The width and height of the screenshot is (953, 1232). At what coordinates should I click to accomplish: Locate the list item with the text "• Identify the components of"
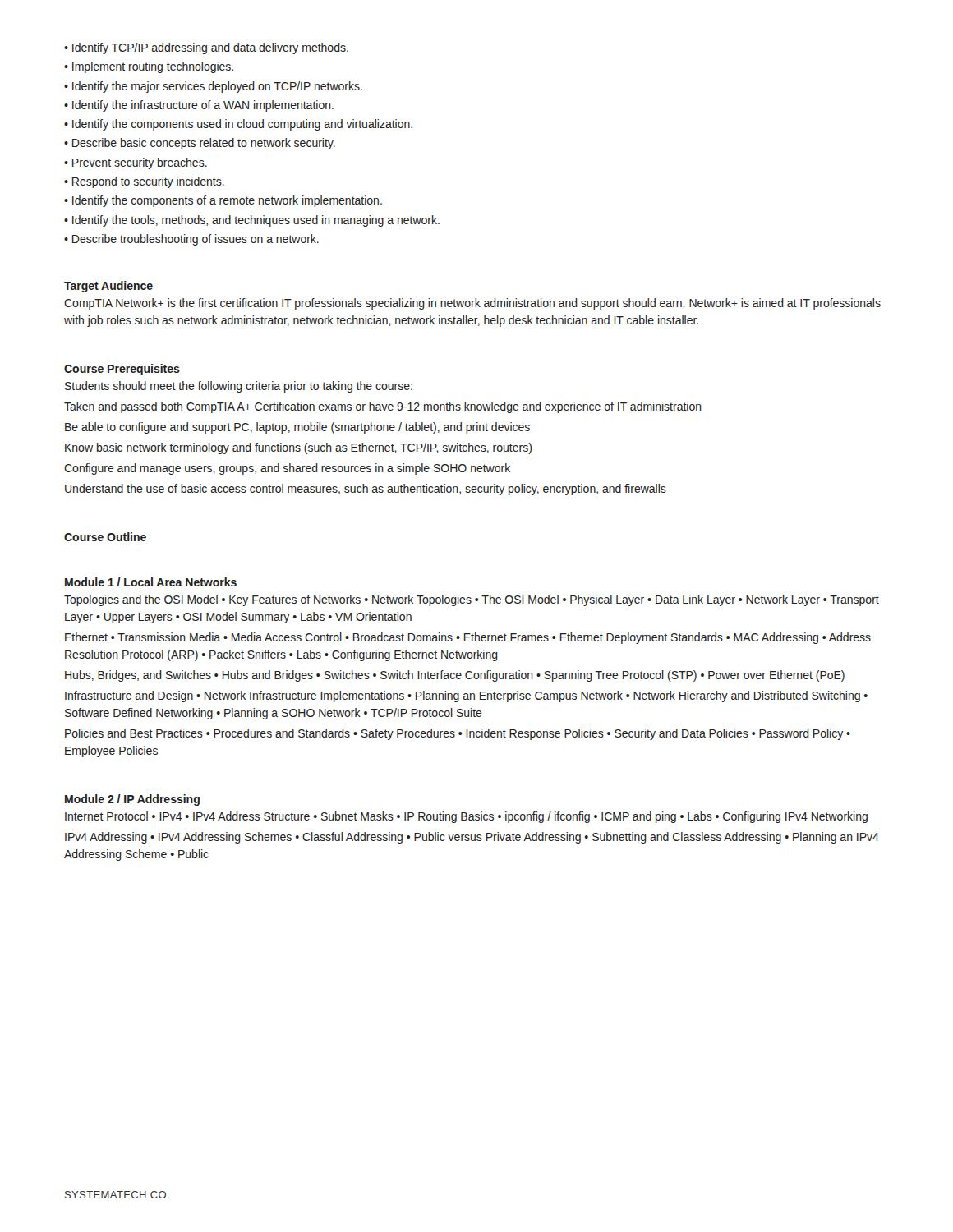[223, 201]
